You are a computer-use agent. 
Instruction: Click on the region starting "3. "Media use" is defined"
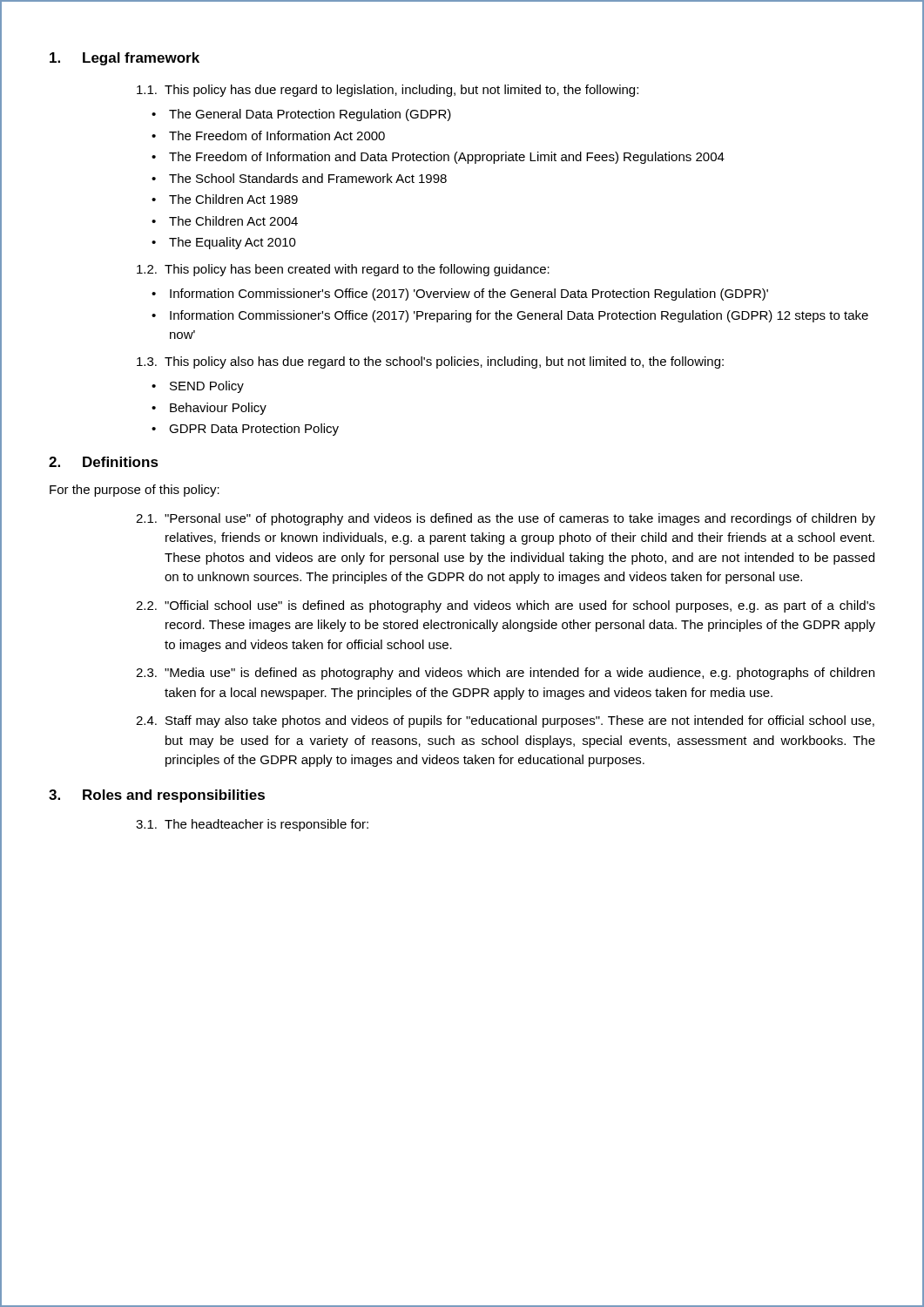pyautogui.click(x=488, y=683)
